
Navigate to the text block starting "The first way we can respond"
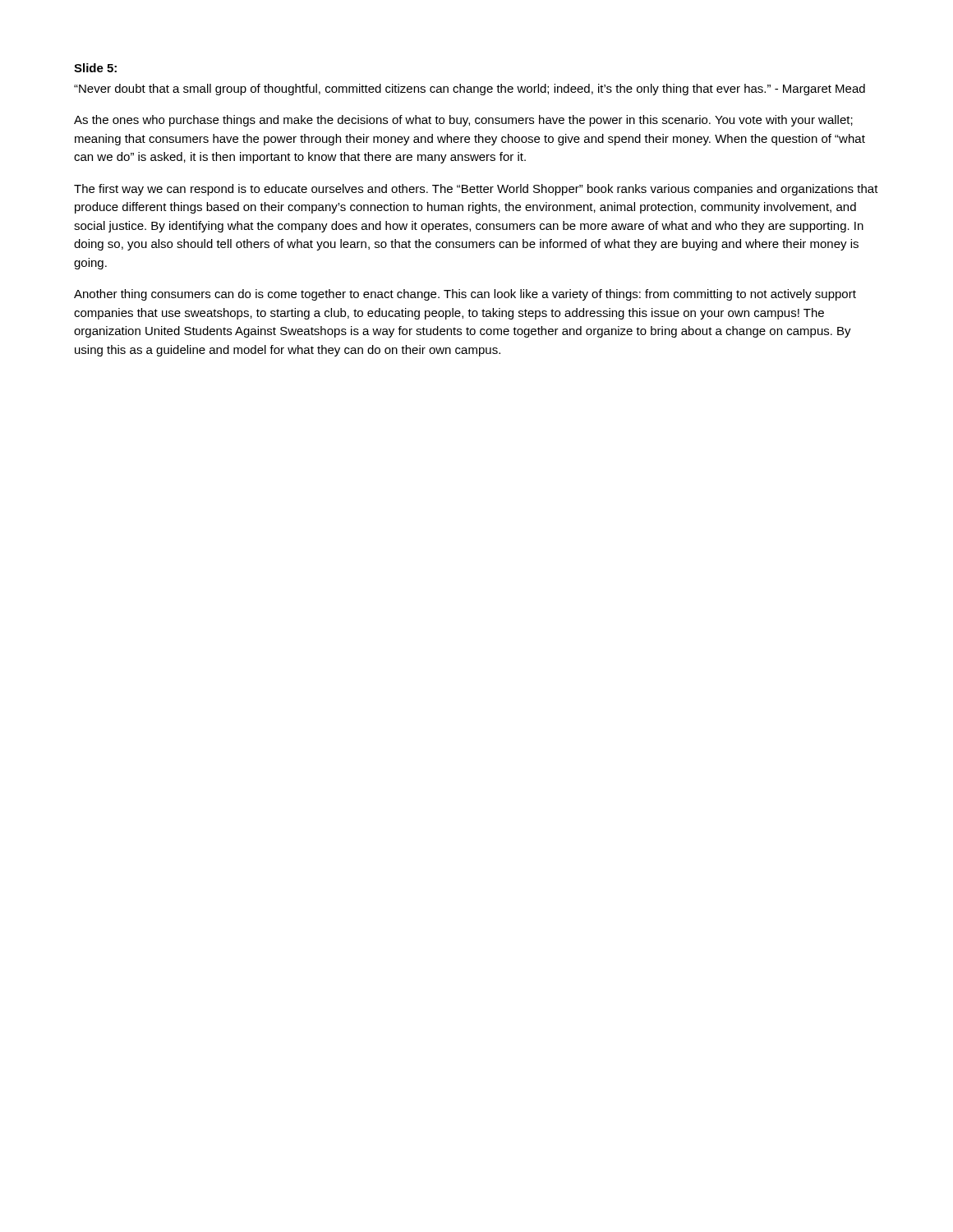[476, 225]
